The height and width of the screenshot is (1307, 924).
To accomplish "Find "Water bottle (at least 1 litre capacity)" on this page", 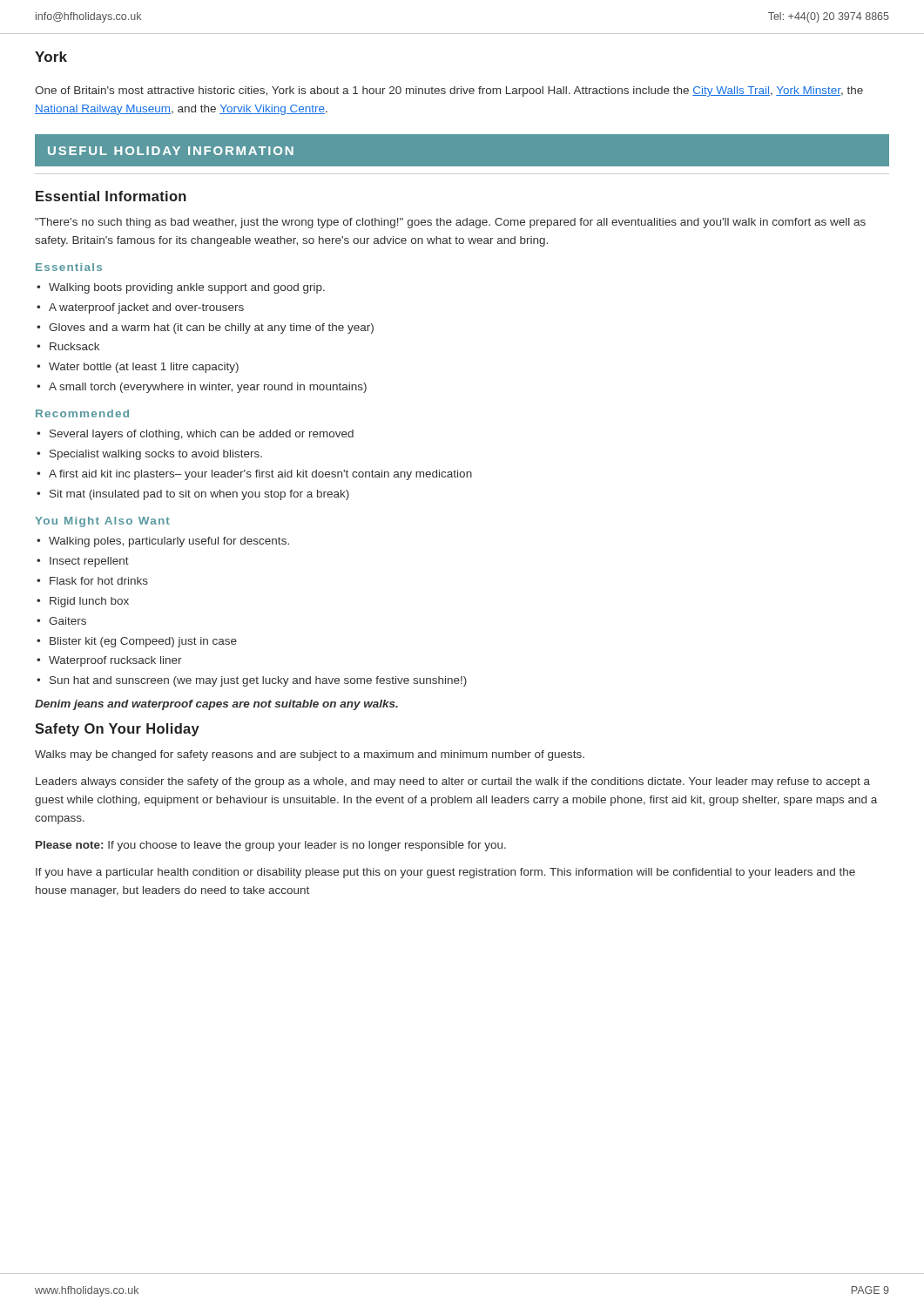I will tap(144, 367).
